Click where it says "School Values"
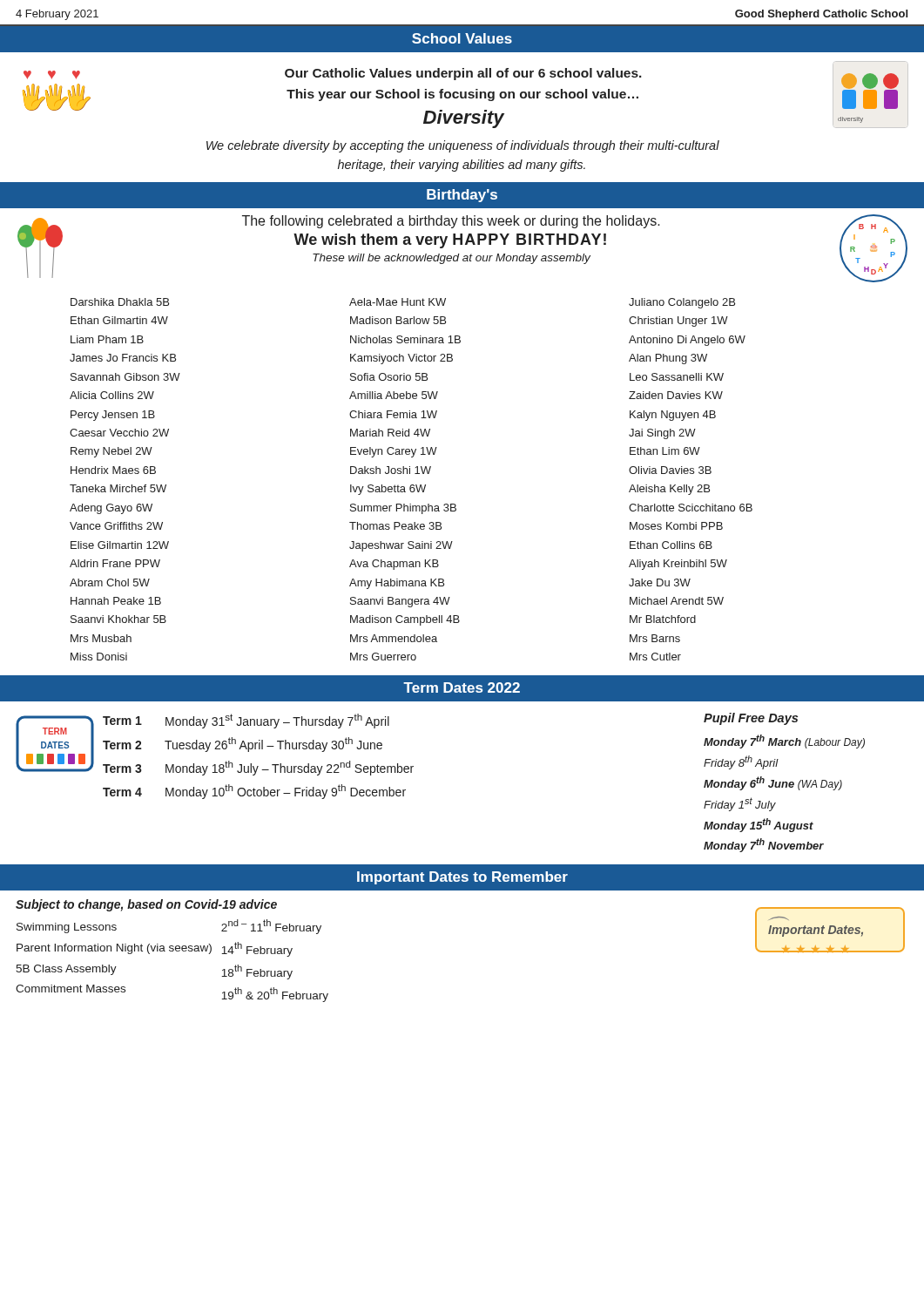 click(x=462, y=39)
